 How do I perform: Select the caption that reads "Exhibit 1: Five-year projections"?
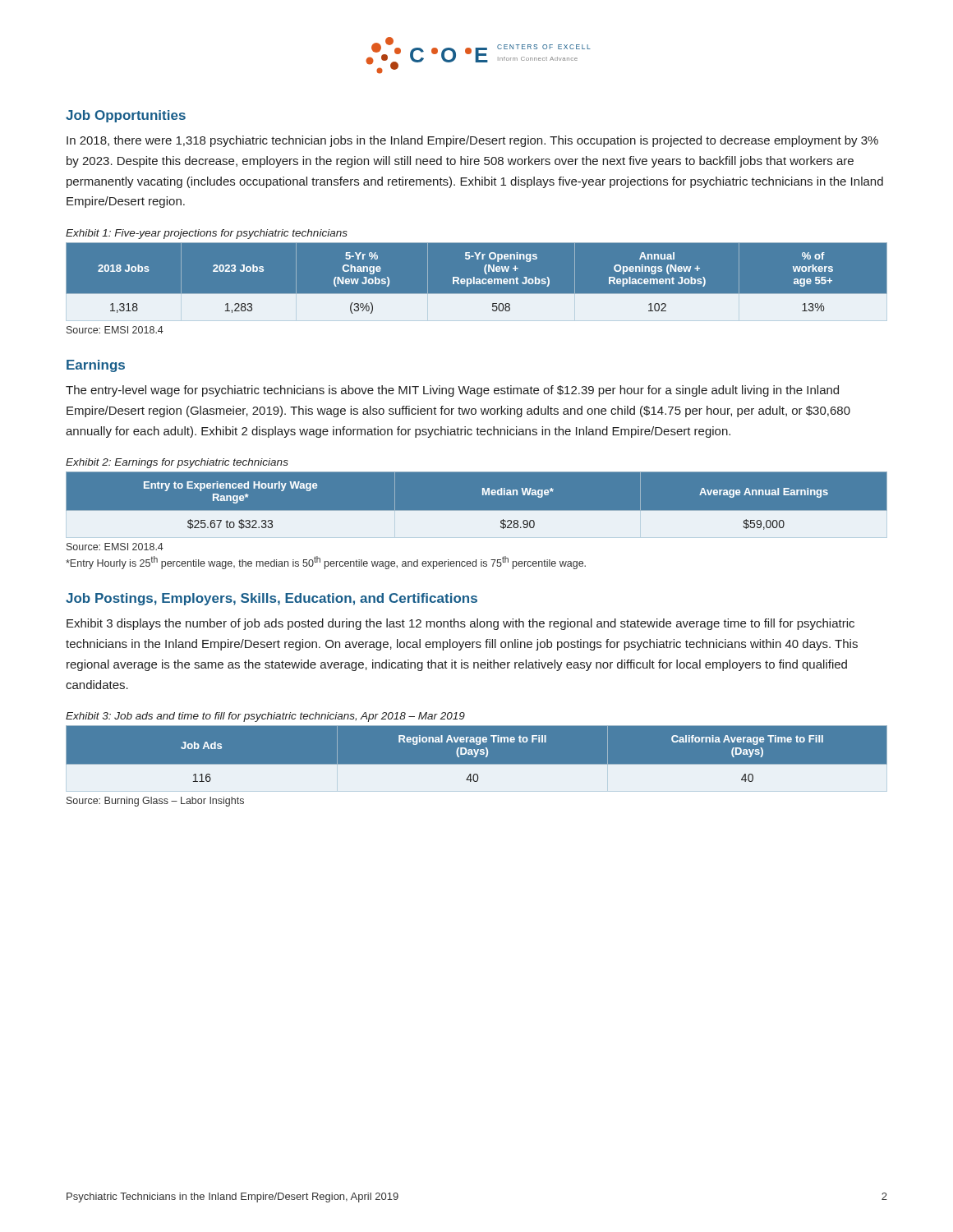pyautogui.click(x=207, y=233)
